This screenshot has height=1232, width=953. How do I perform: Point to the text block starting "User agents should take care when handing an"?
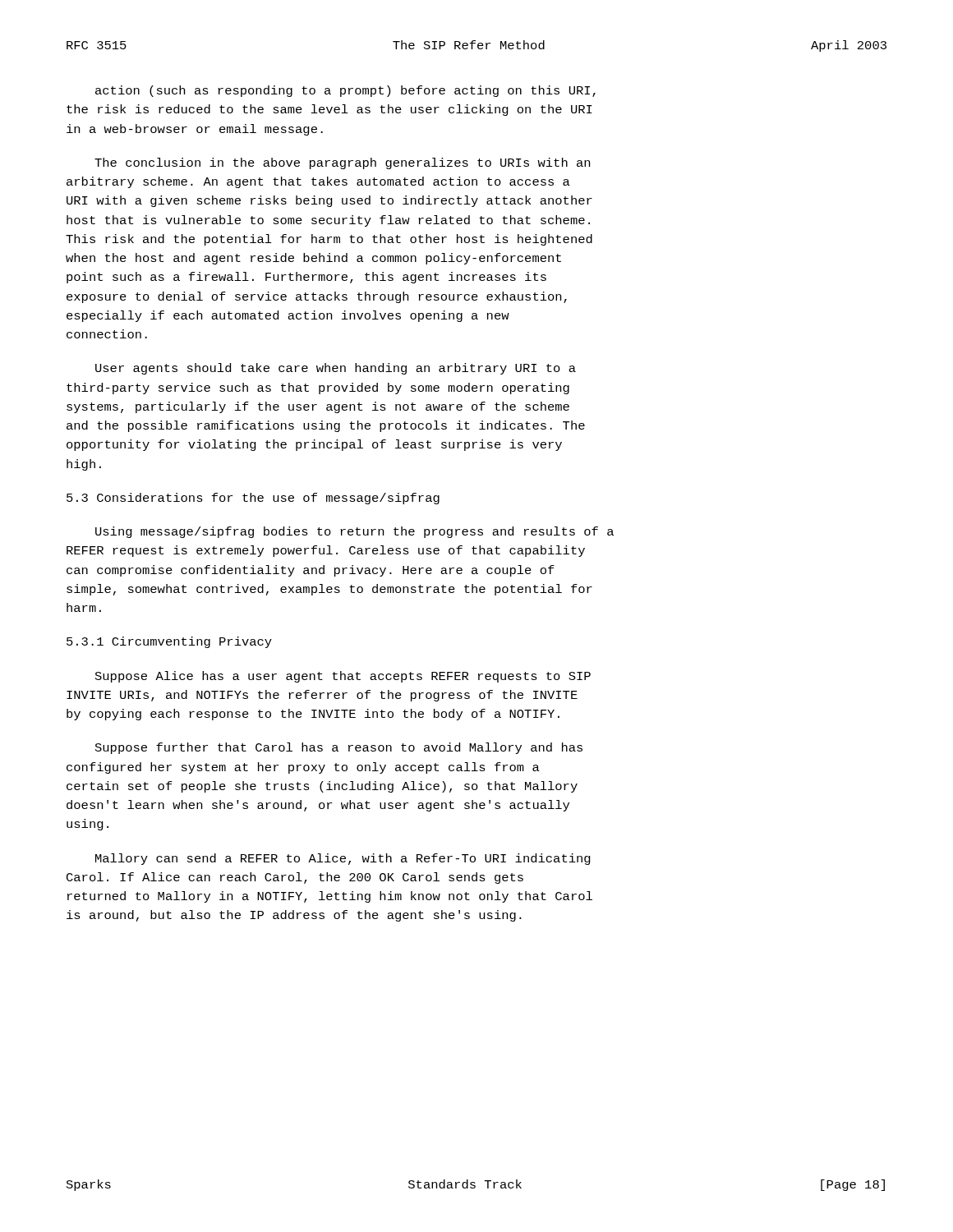tap(476, 417)
